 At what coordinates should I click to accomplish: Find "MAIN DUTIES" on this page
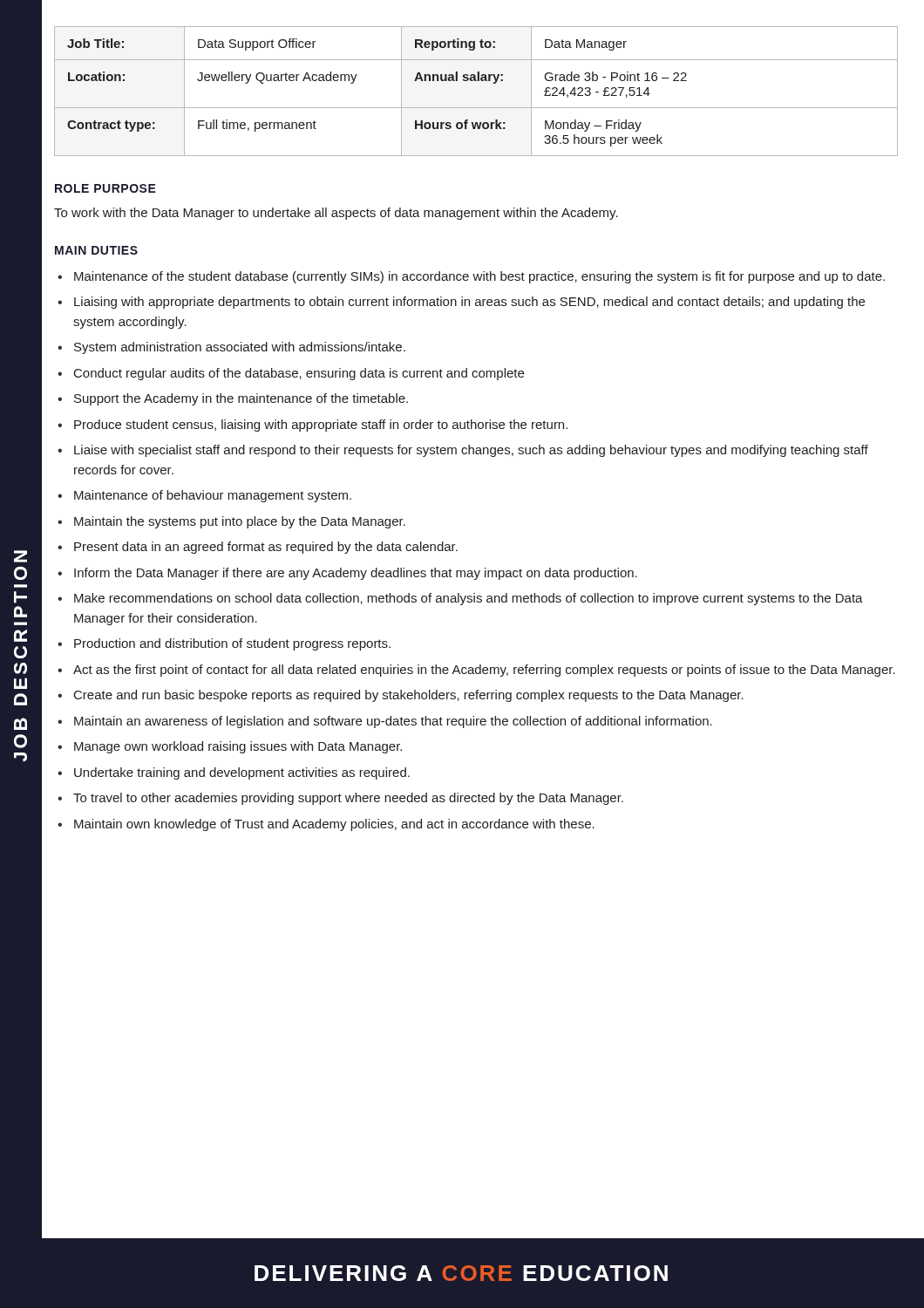coord(96,250)
